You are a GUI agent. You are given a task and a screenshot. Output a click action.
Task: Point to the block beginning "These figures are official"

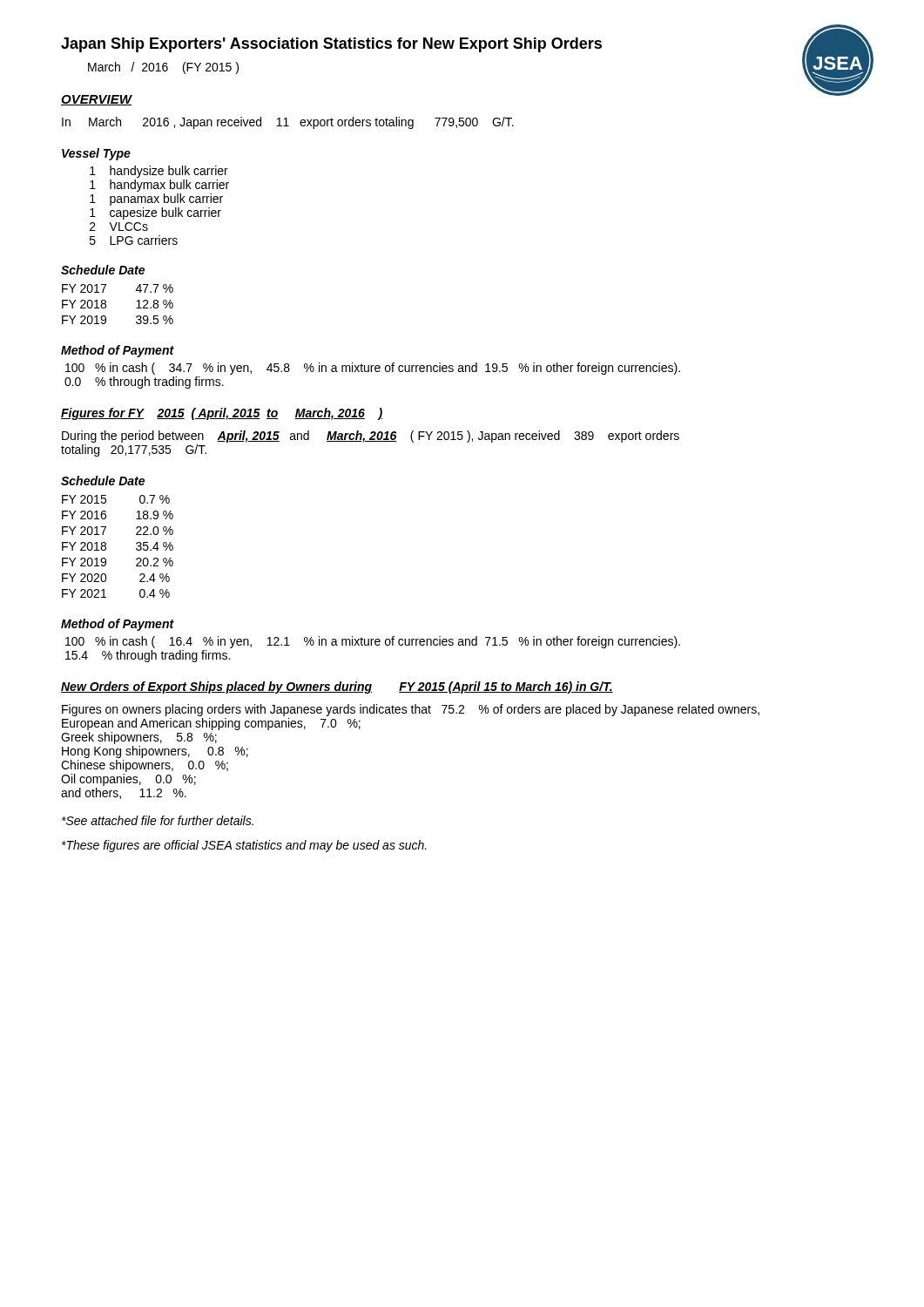point(244,845)
